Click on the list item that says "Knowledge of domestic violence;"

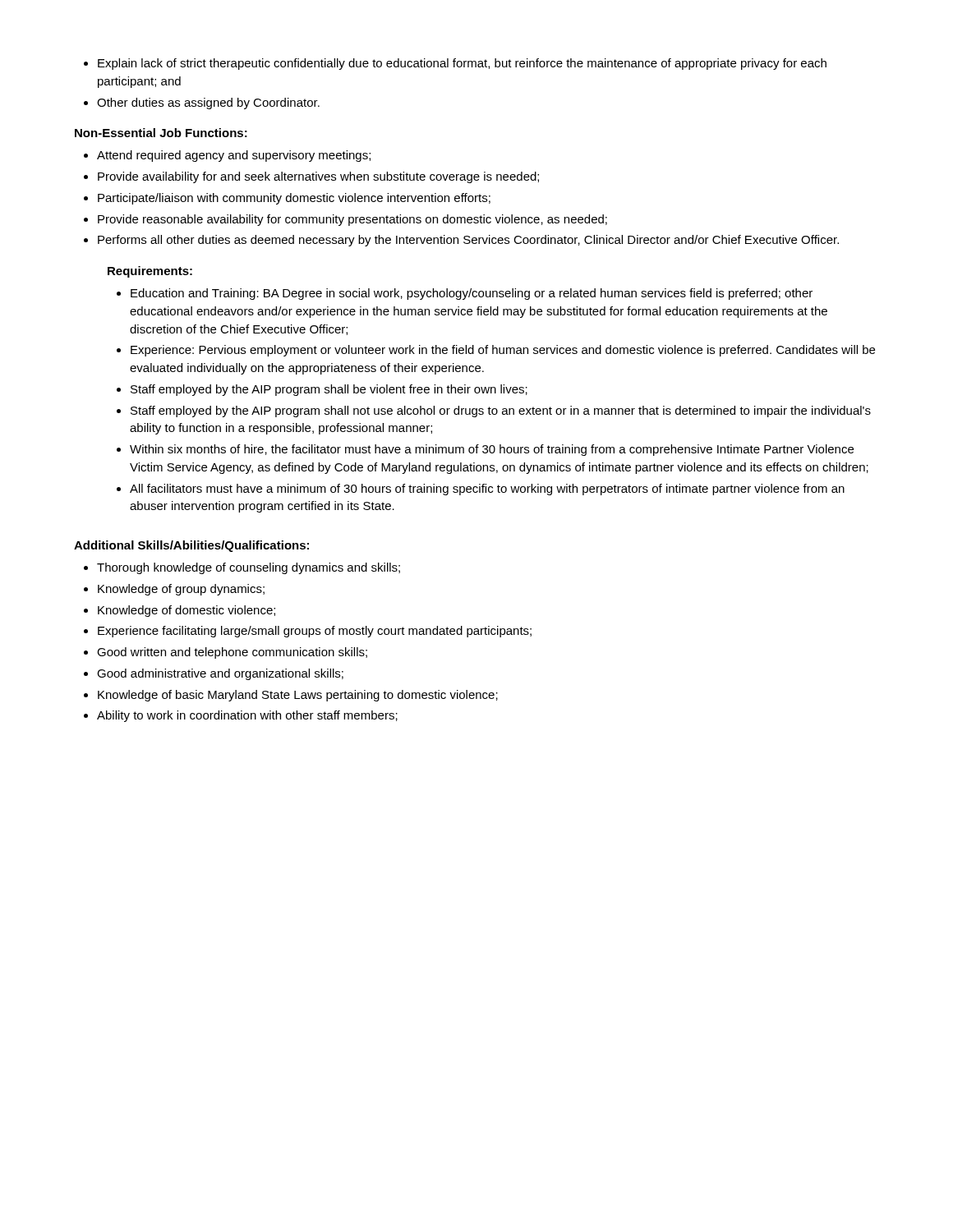pos(186,611)
